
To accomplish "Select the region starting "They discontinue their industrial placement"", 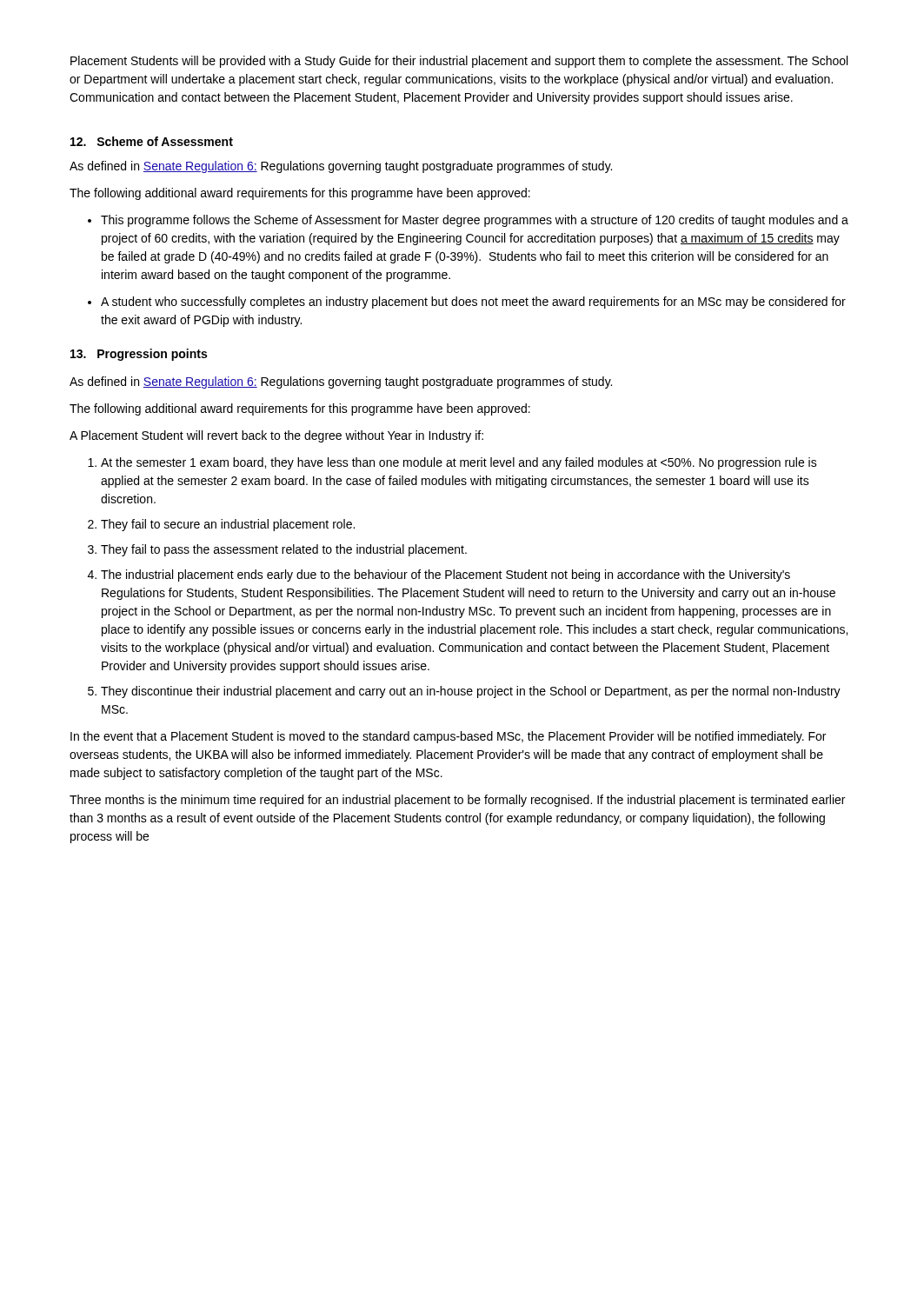I will [x=471, y=700].
